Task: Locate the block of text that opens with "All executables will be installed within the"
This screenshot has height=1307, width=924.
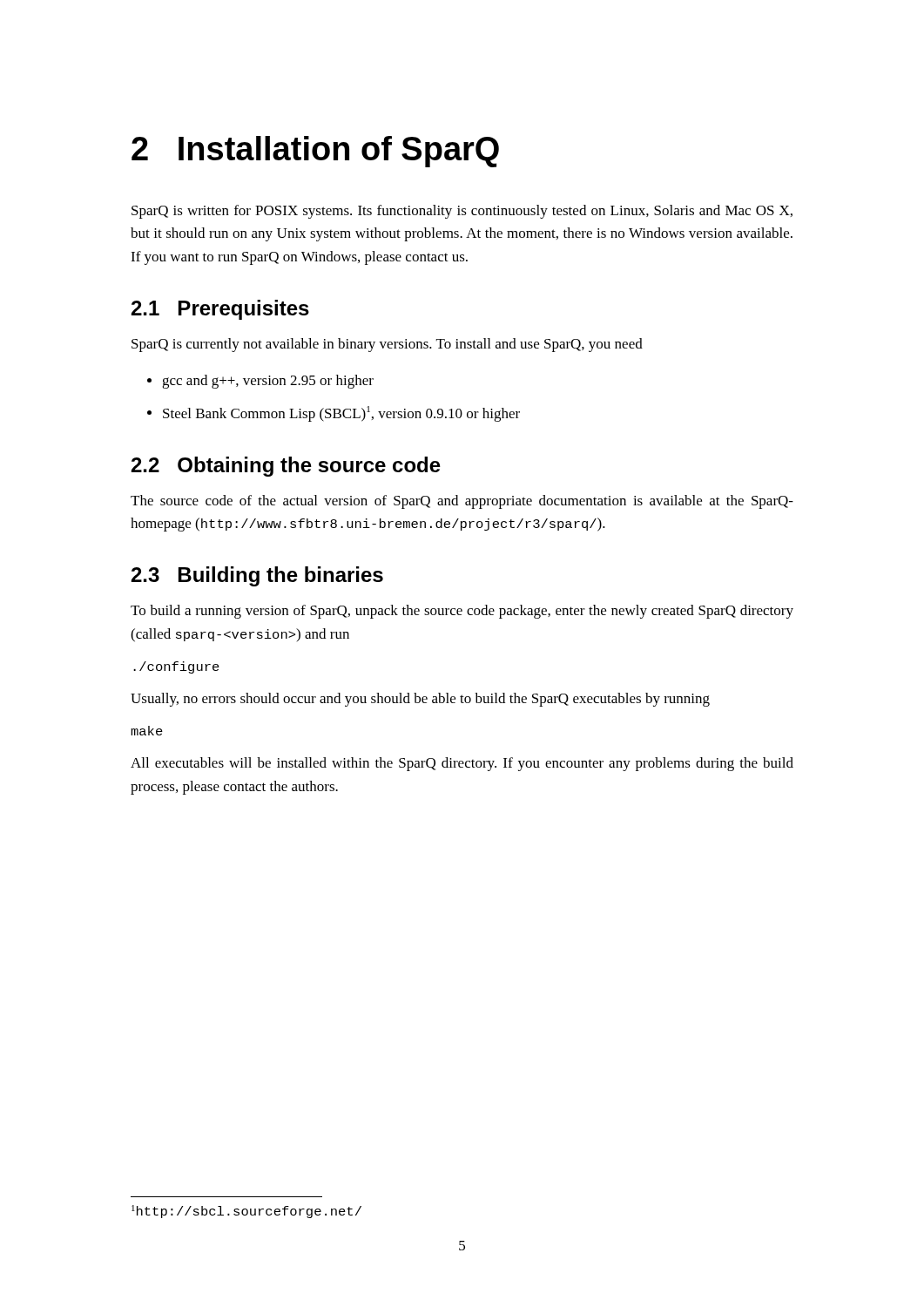Action: coord(462,775)
